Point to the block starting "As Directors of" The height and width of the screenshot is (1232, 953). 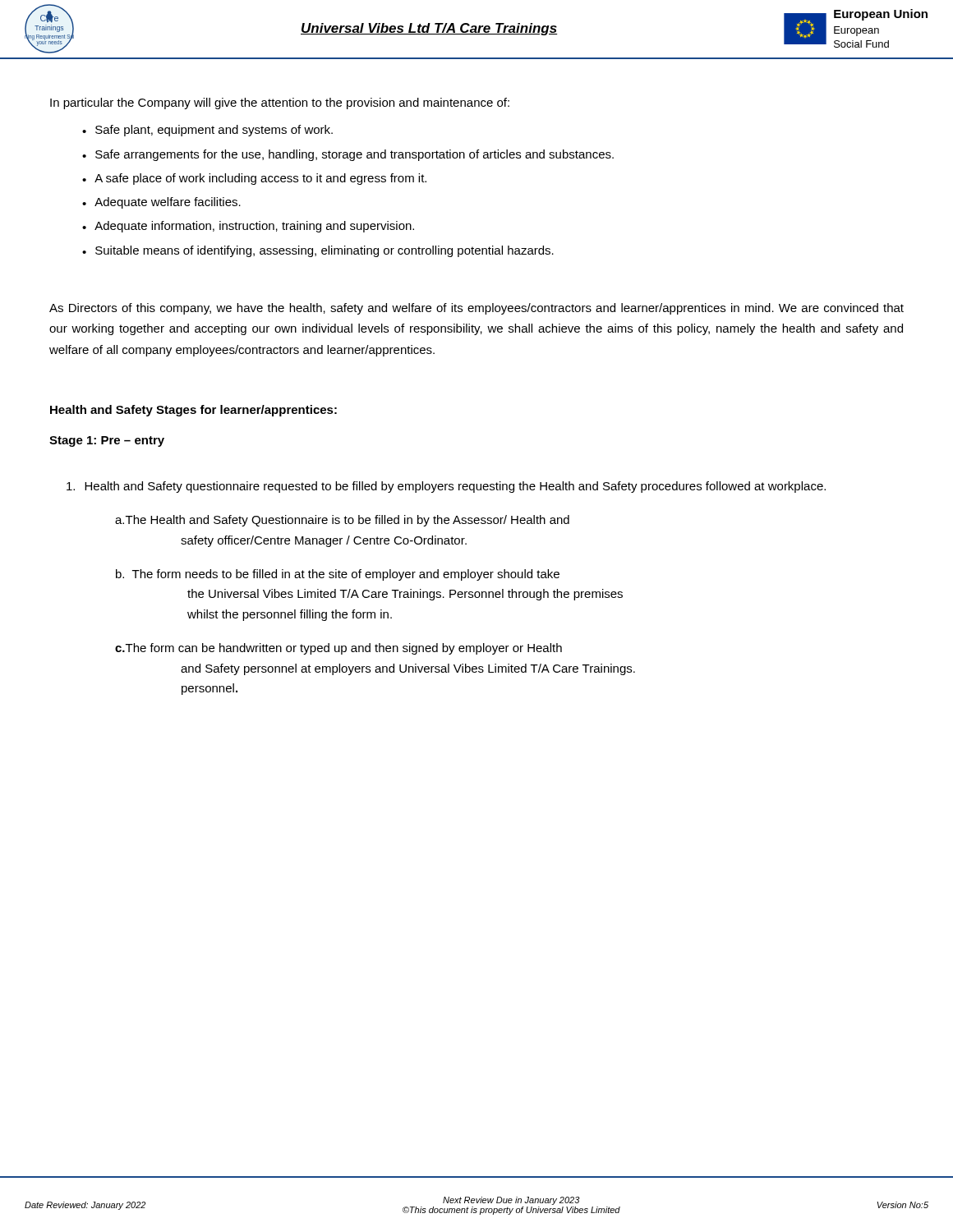[x=476, y=328]
